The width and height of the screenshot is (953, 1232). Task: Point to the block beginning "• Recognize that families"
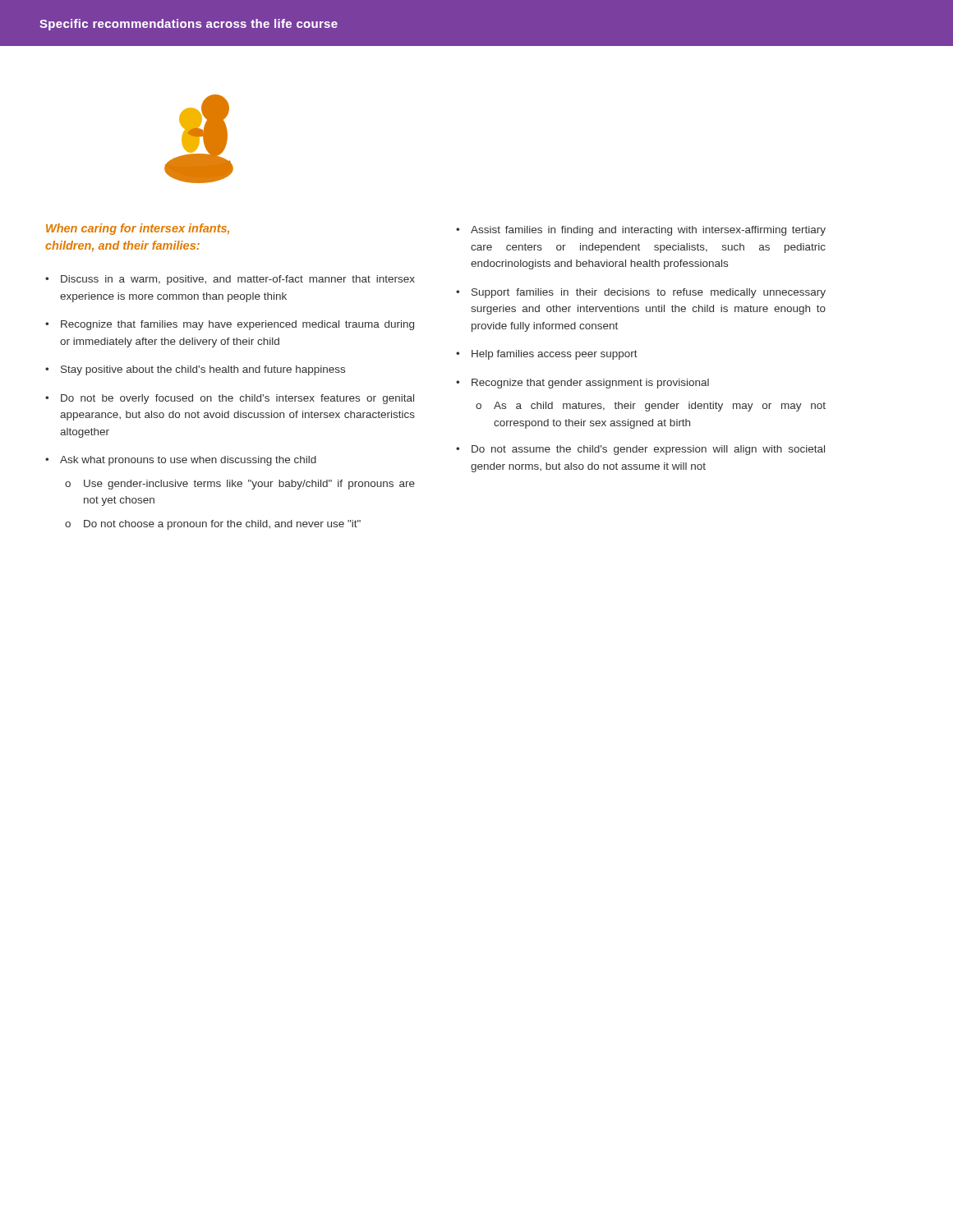click(x=230, y=332)
